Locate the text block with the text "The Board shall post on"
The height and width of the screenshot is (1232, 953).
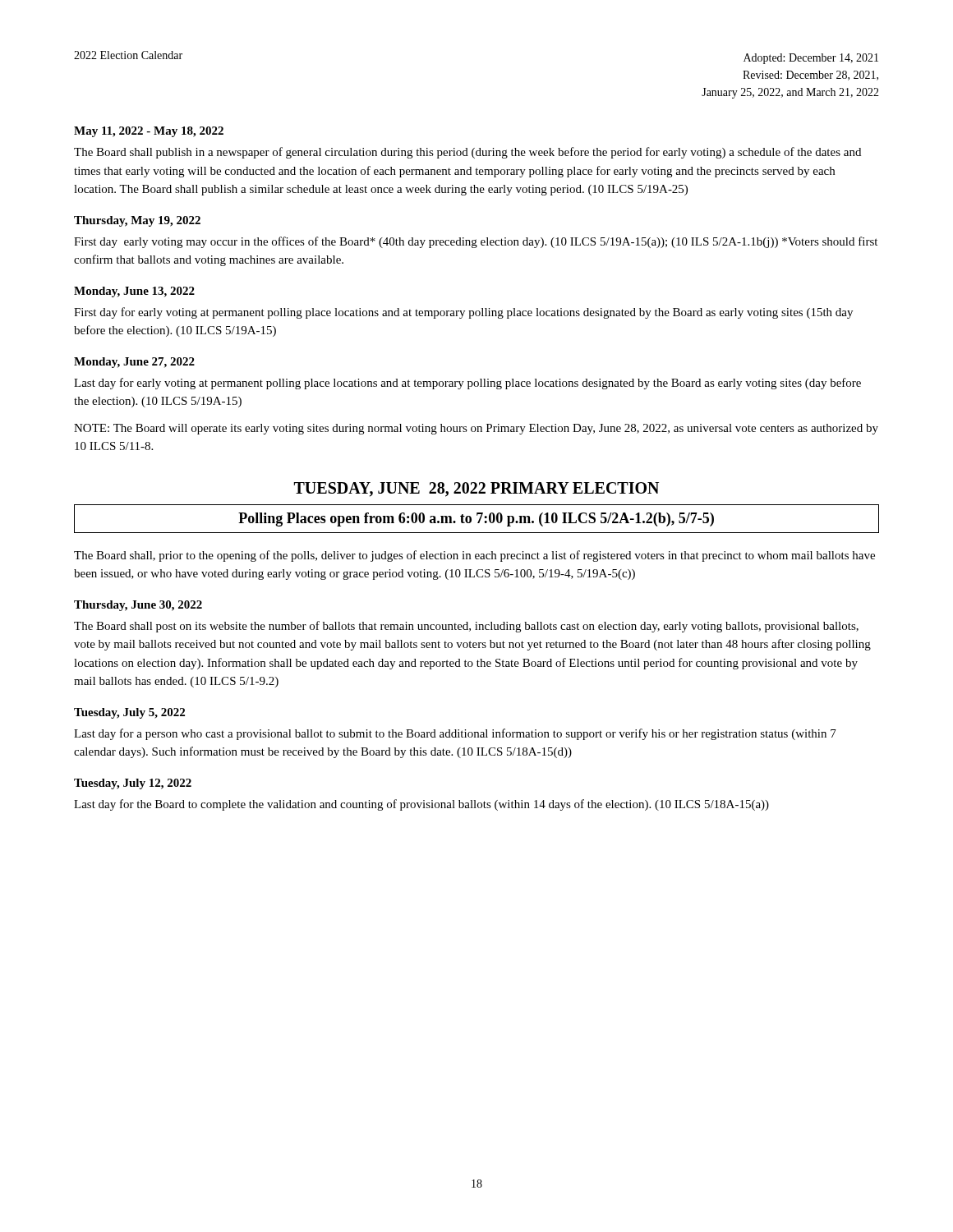pyautogui.click(x=472, y=653)
